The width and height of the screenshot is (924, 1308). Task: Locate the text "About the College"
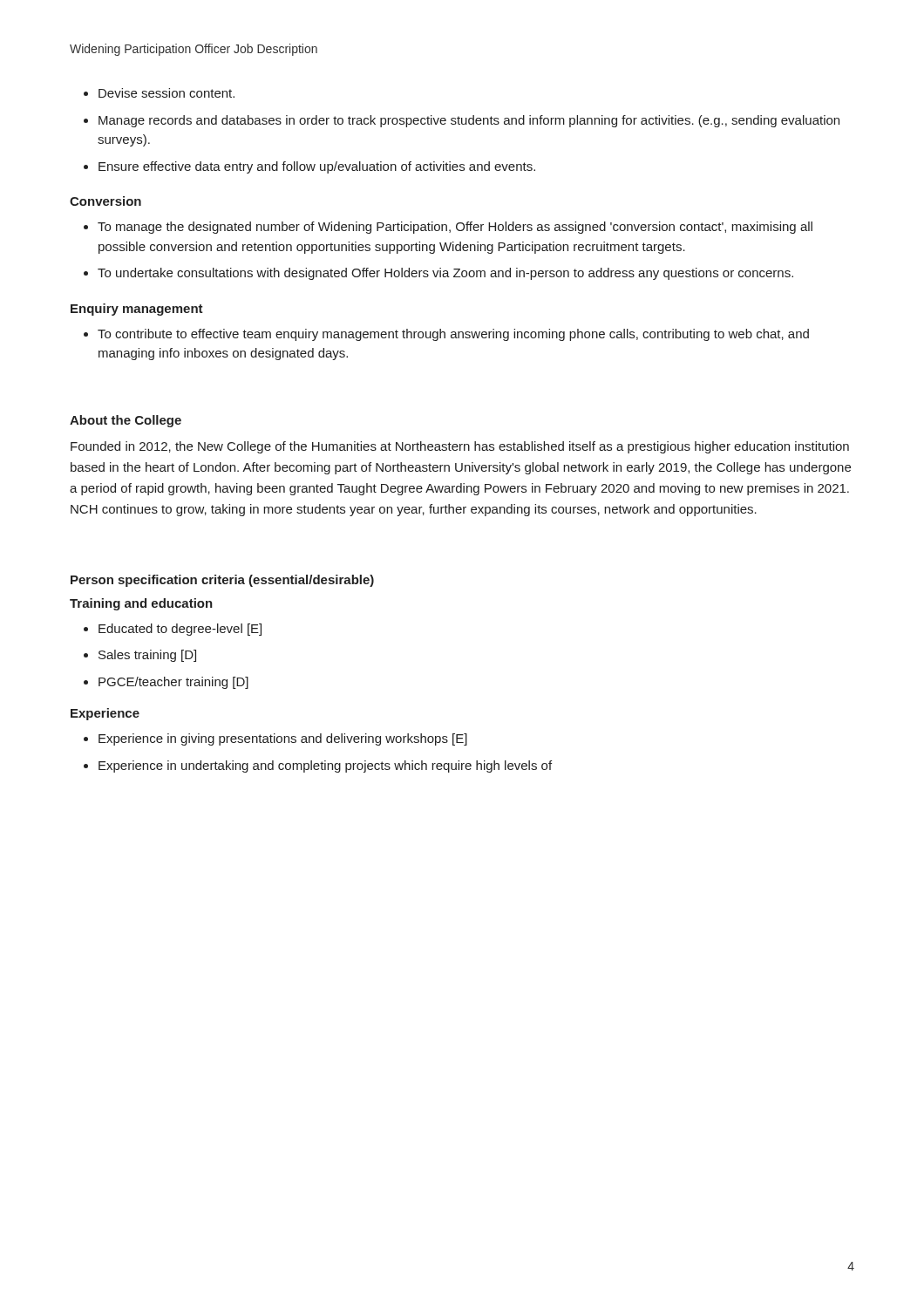[126, 419]
